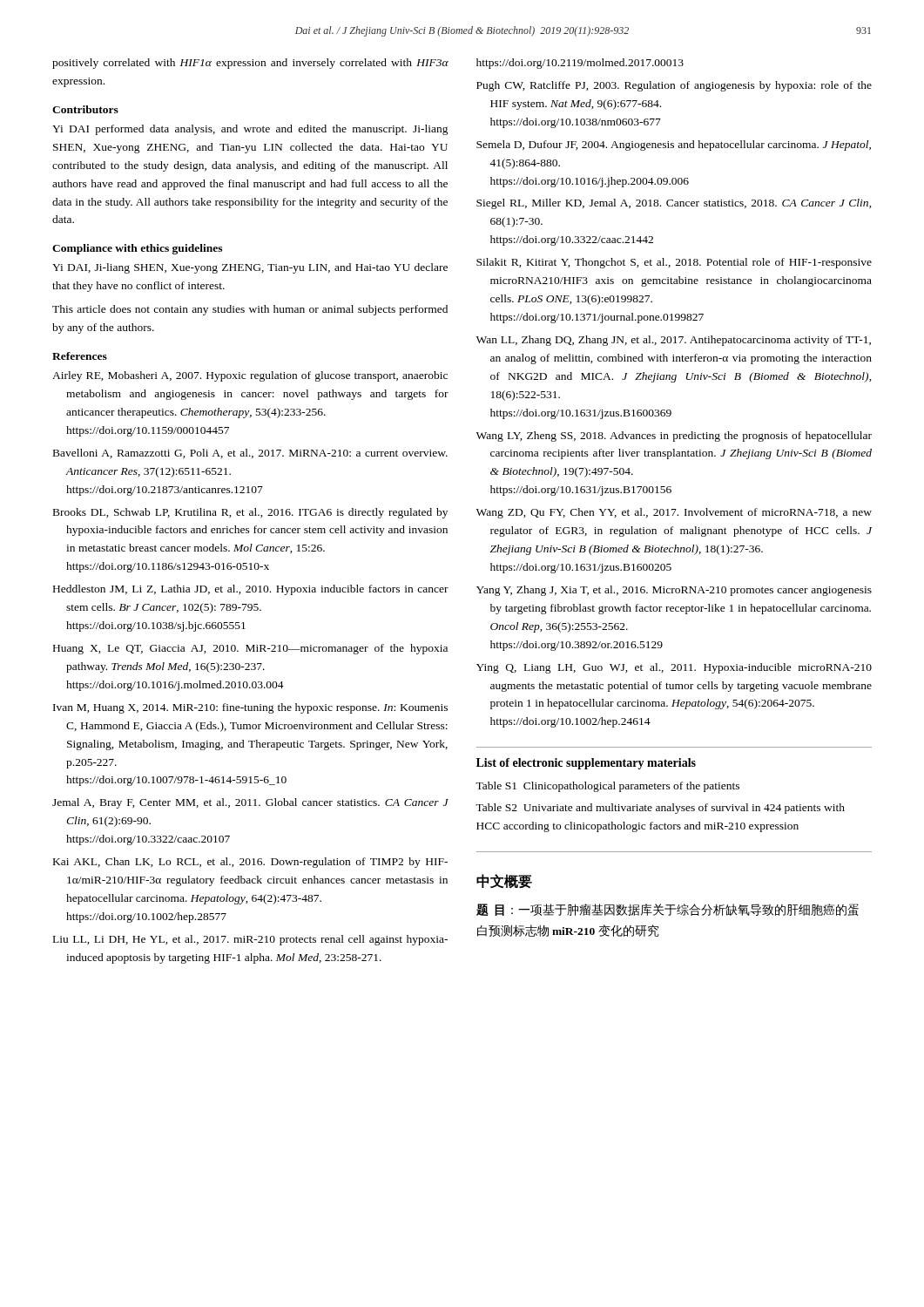Select the text block that says "Yi DAI, Ji-liang SHEN,"
This screenshot has width=924, height=1307.
pos(250,276)
